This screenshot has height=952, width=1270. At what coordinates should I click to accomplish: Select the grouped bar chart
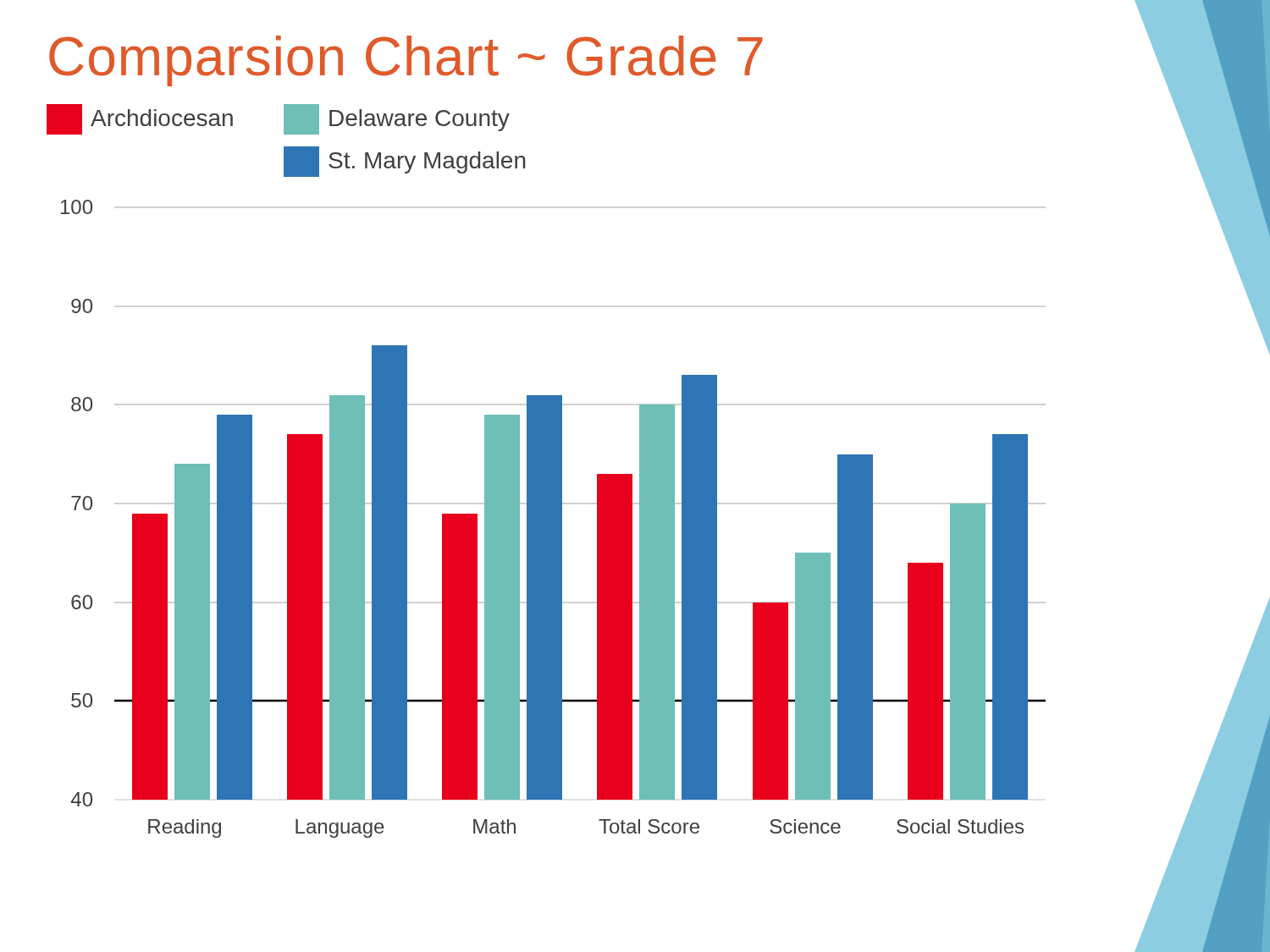[572, 504]
